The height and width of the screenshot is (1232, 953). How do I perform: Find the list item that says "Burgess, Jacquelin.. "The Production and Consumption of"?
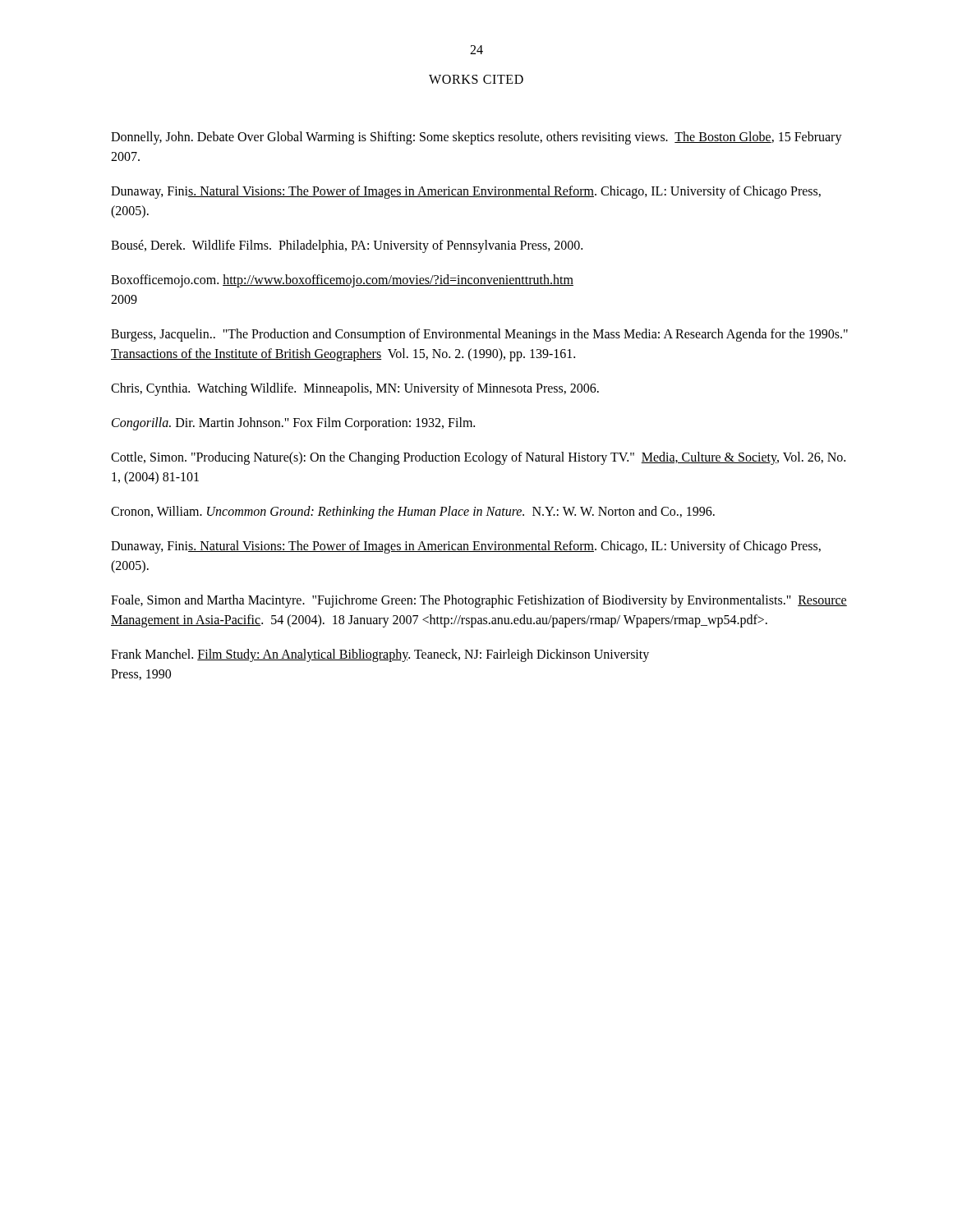pos(481,344)
